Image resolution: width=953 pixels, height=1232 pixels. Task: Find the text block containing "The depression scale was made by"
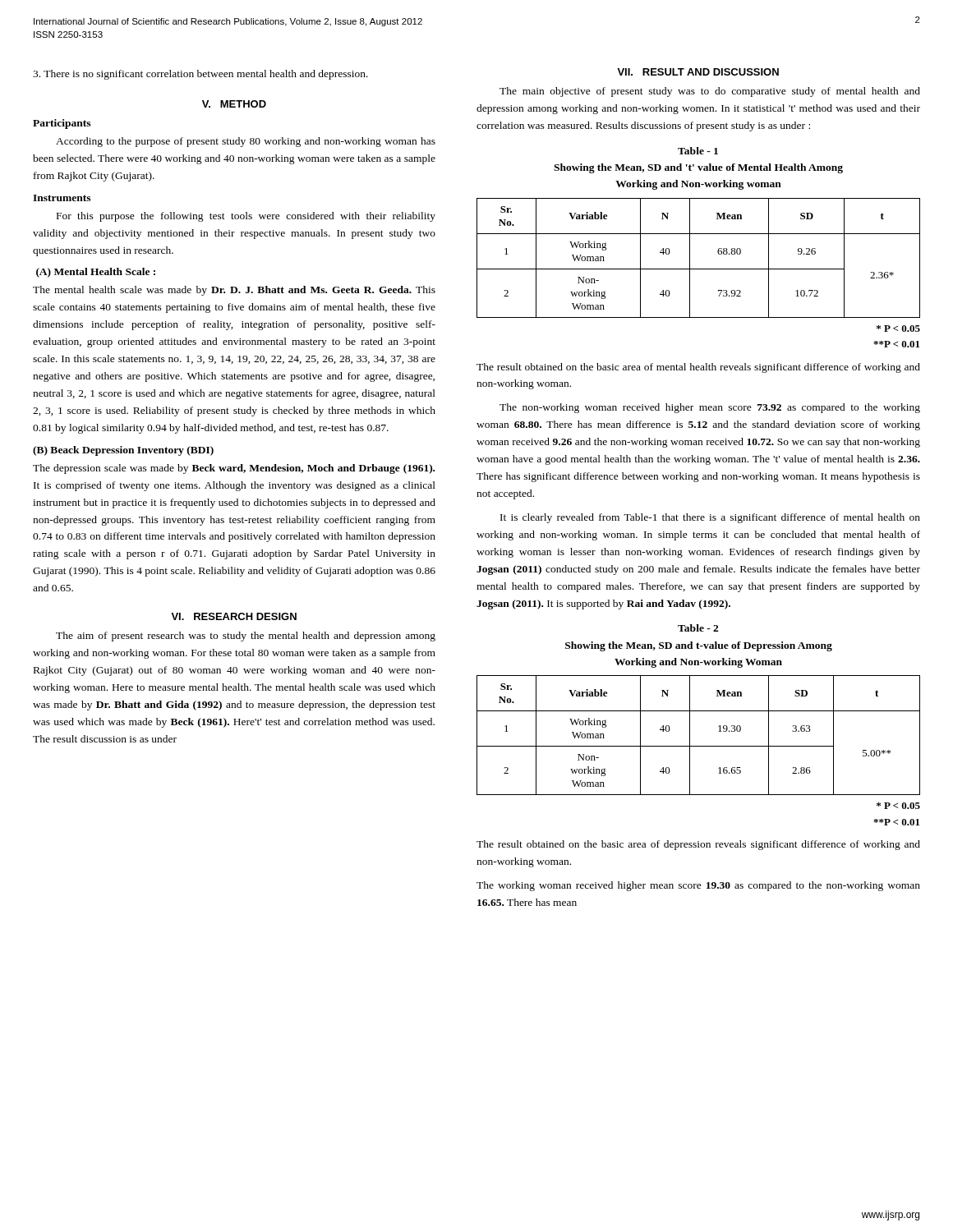click(234, 529)
